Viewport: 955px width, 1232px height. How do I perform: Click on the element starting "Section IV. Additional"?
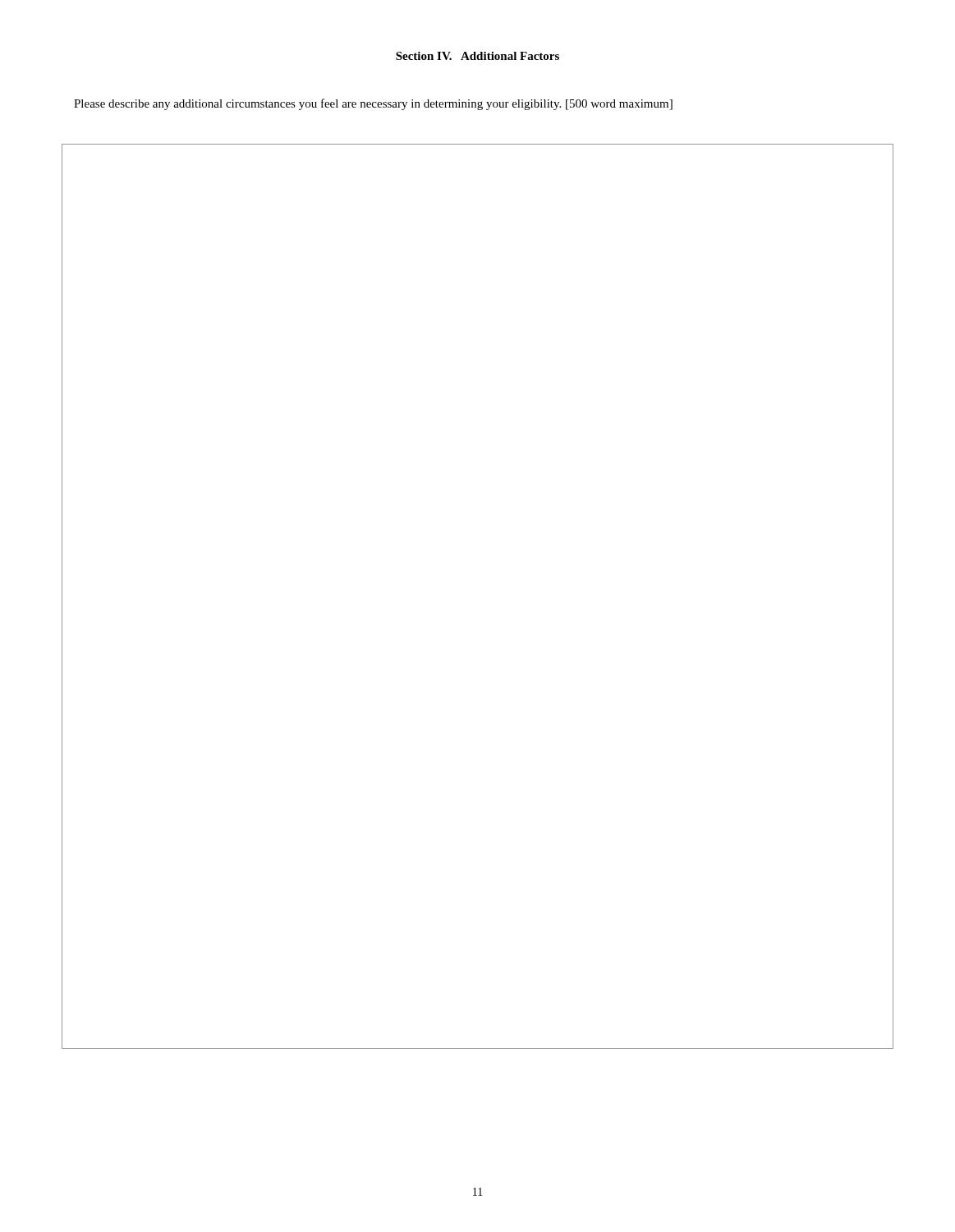(478, 56)
